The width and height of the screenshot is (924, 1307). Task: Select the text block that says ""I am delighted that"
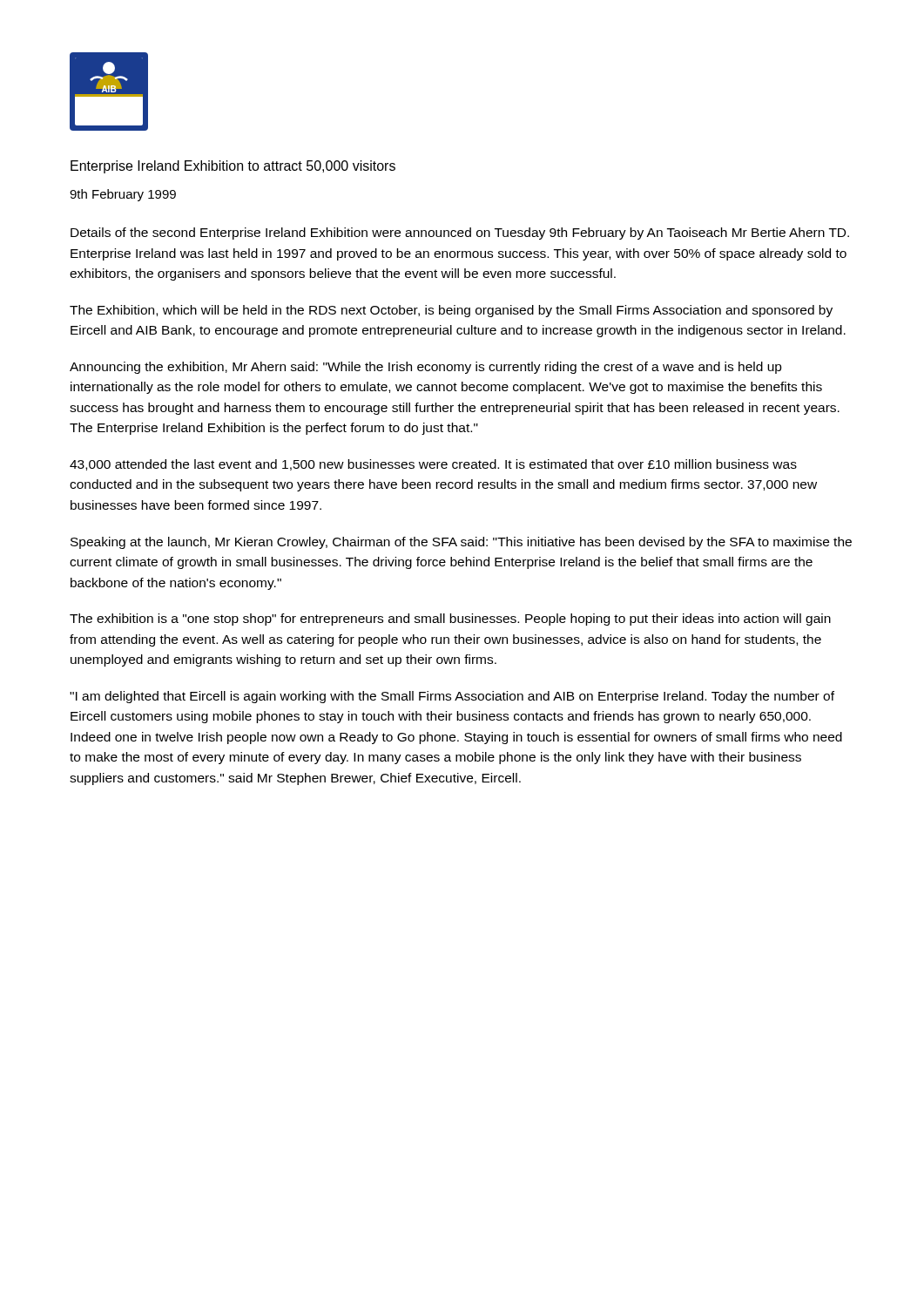point(456,737)
